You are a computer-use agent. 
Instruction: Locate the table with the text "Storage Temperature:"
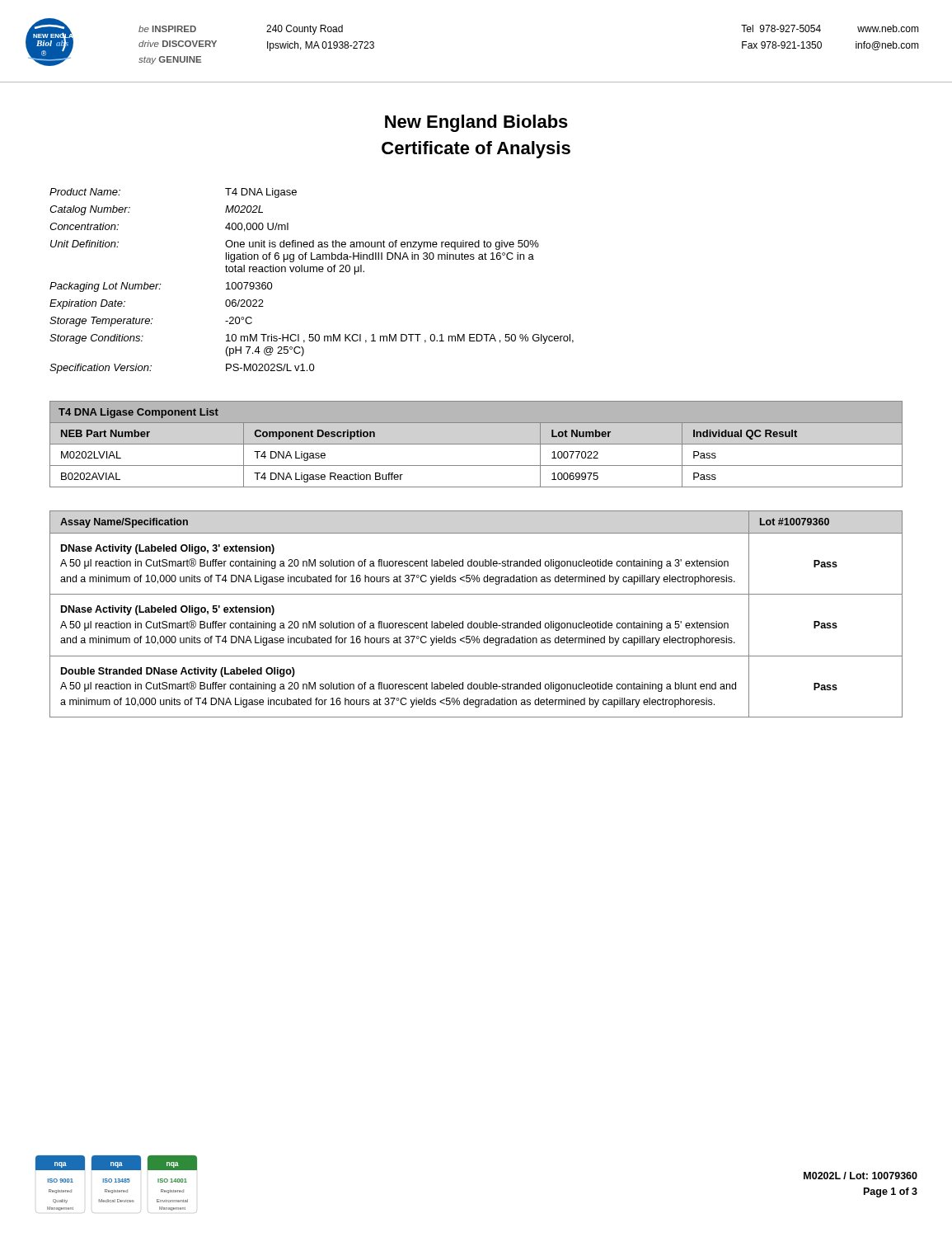pyautogui.click(x=476, y=279)
